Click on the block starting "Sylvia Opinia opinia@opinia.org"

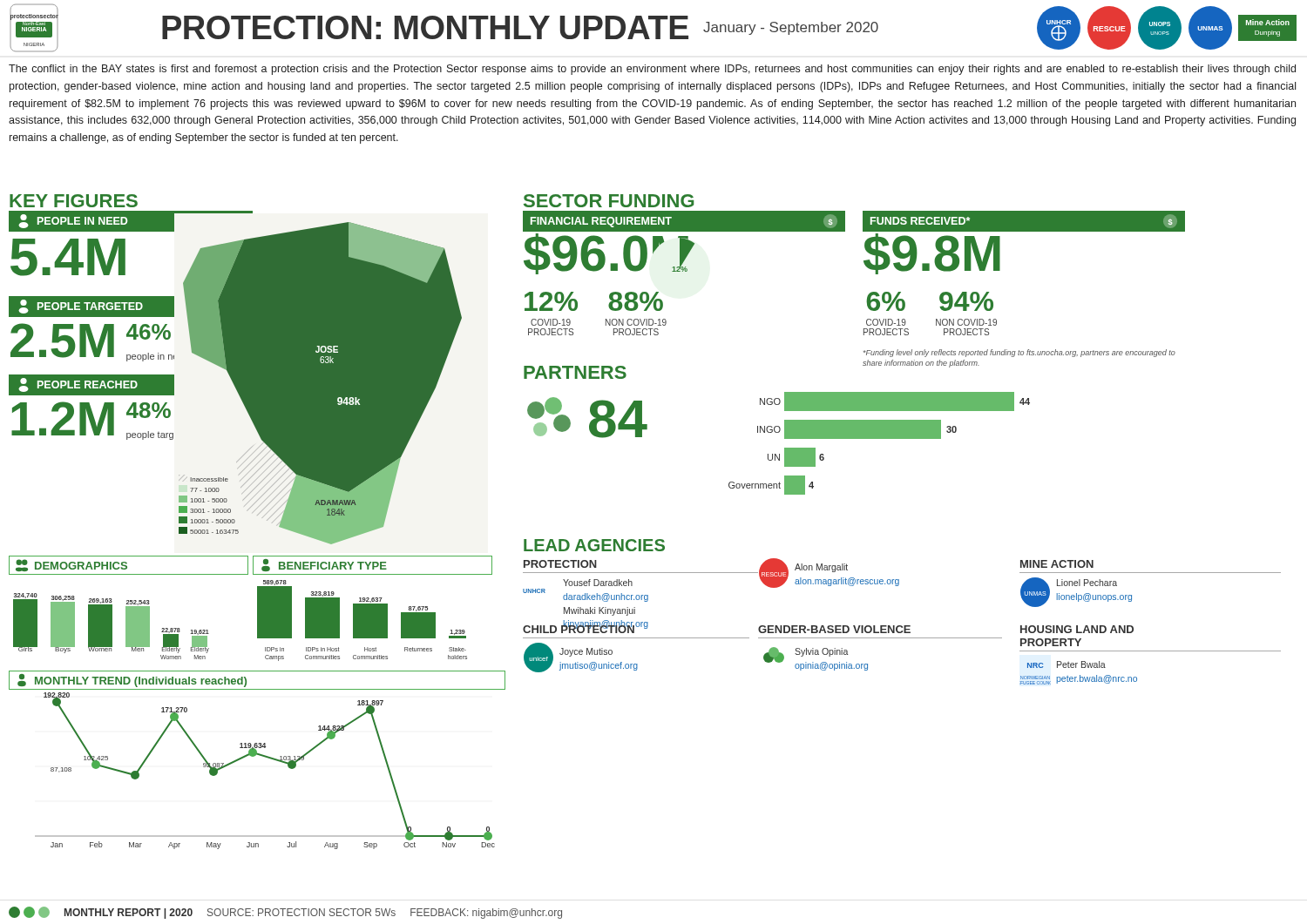[x=832, y=658]
